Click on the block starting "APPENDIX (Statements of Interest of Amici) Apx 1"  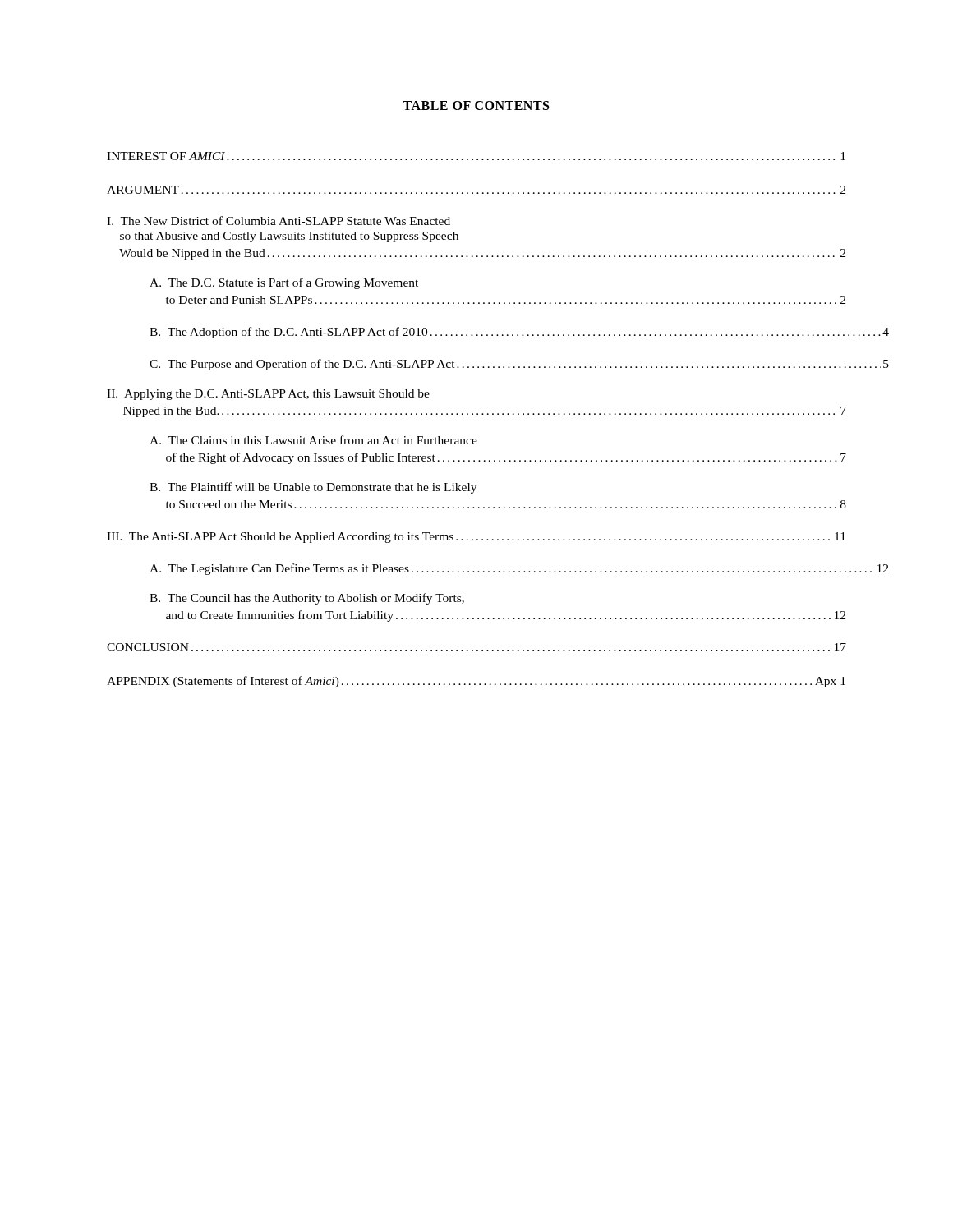476,680
